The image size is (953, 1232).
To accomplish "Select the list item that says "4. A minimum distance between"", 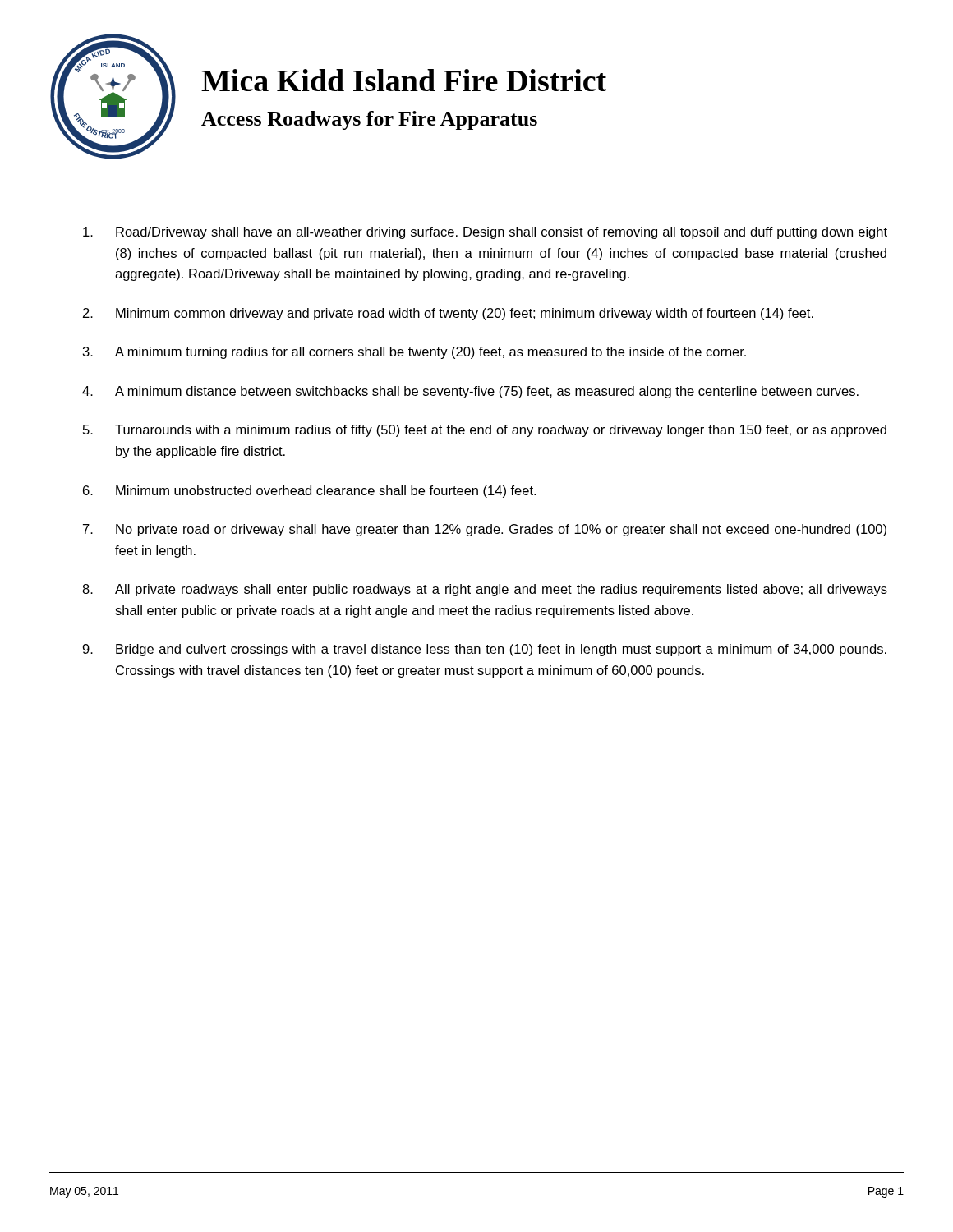I will click(485, 391).
